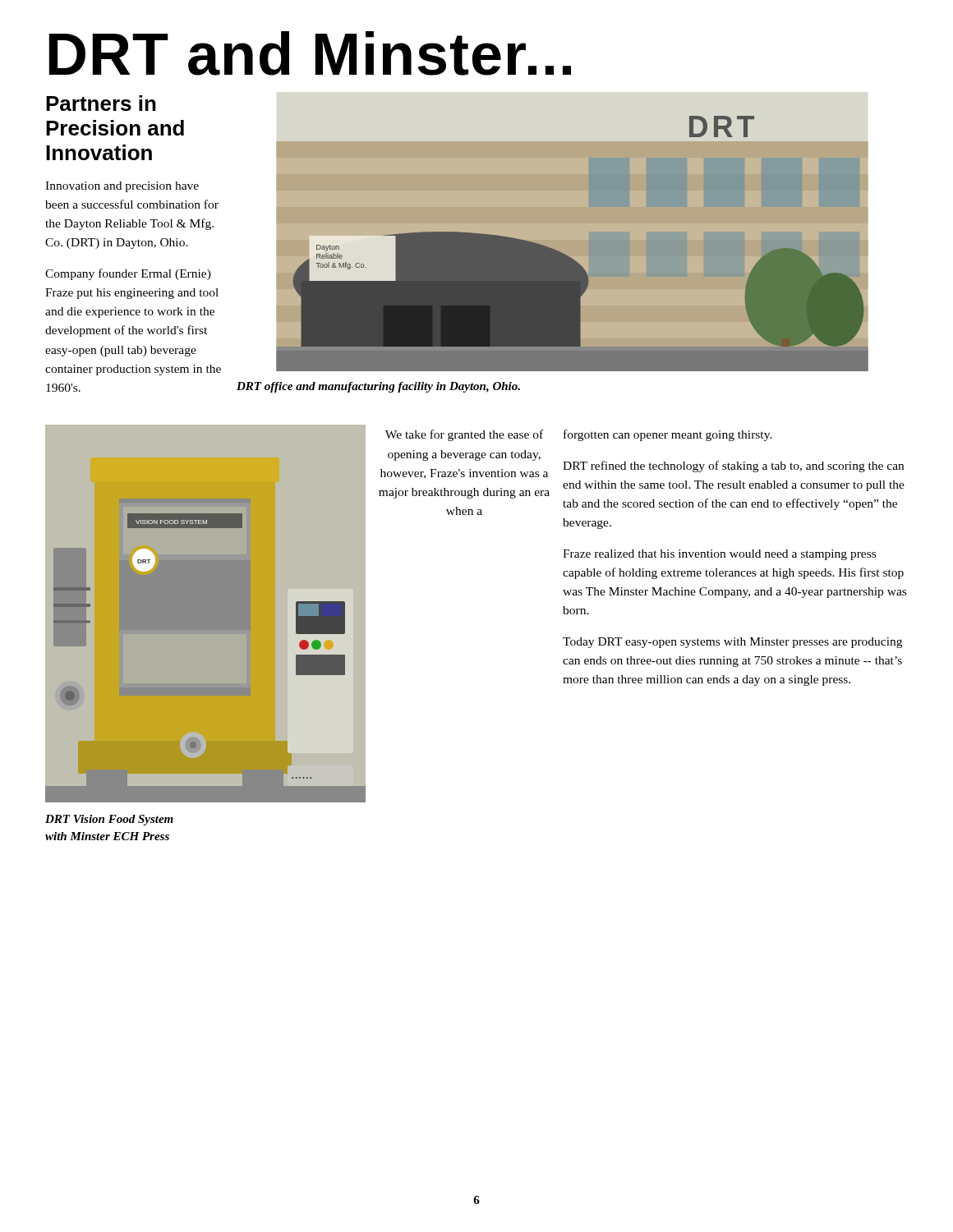Locate the text starting "DRT Vision Food Systemwith Minster"

click(x=109, y=820)
